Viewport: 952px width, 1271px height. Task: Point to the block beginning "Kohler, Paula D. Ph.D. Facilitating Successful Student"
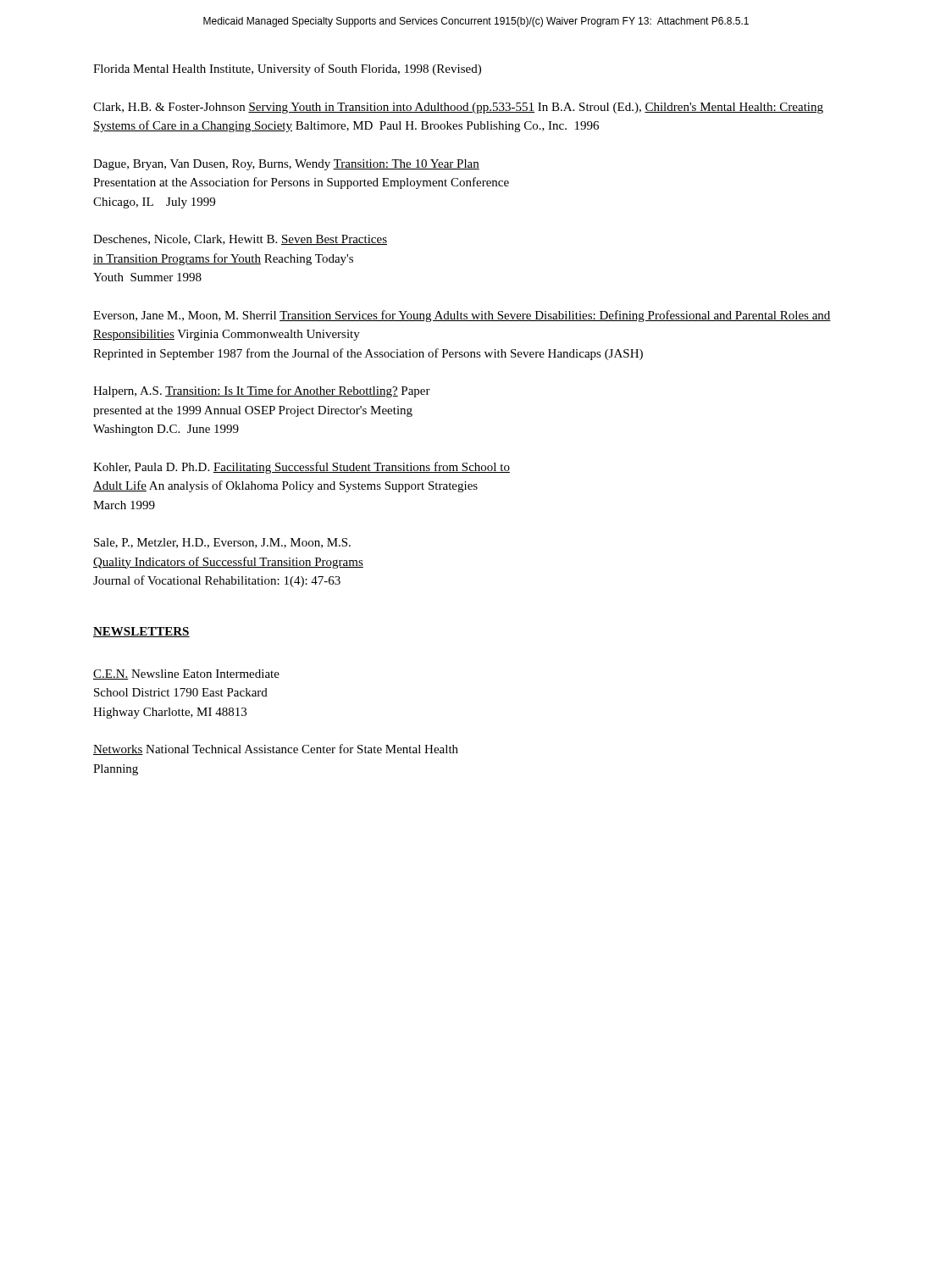tap(301, 486)
